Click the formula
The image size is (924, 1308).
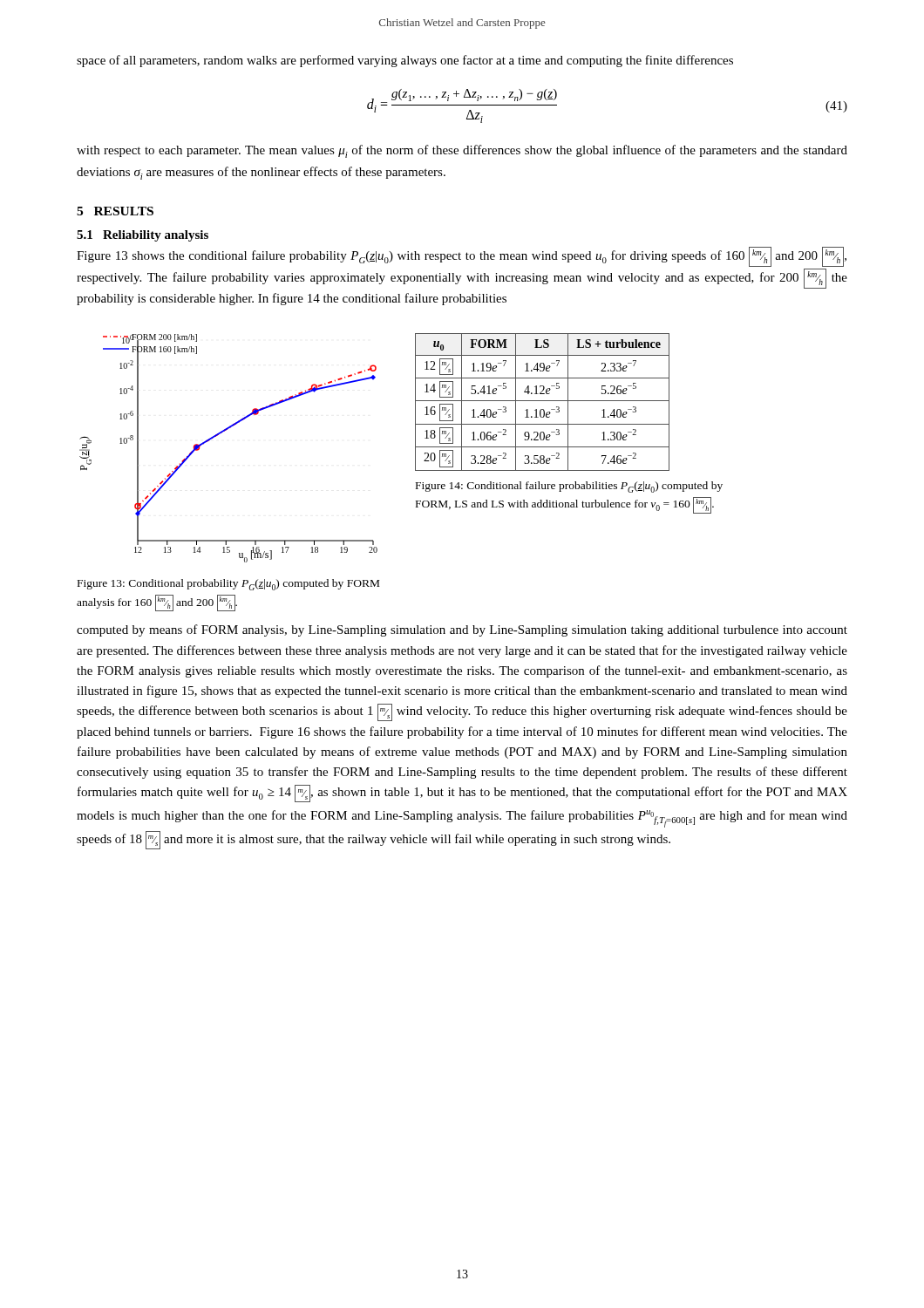pos(607,106)
